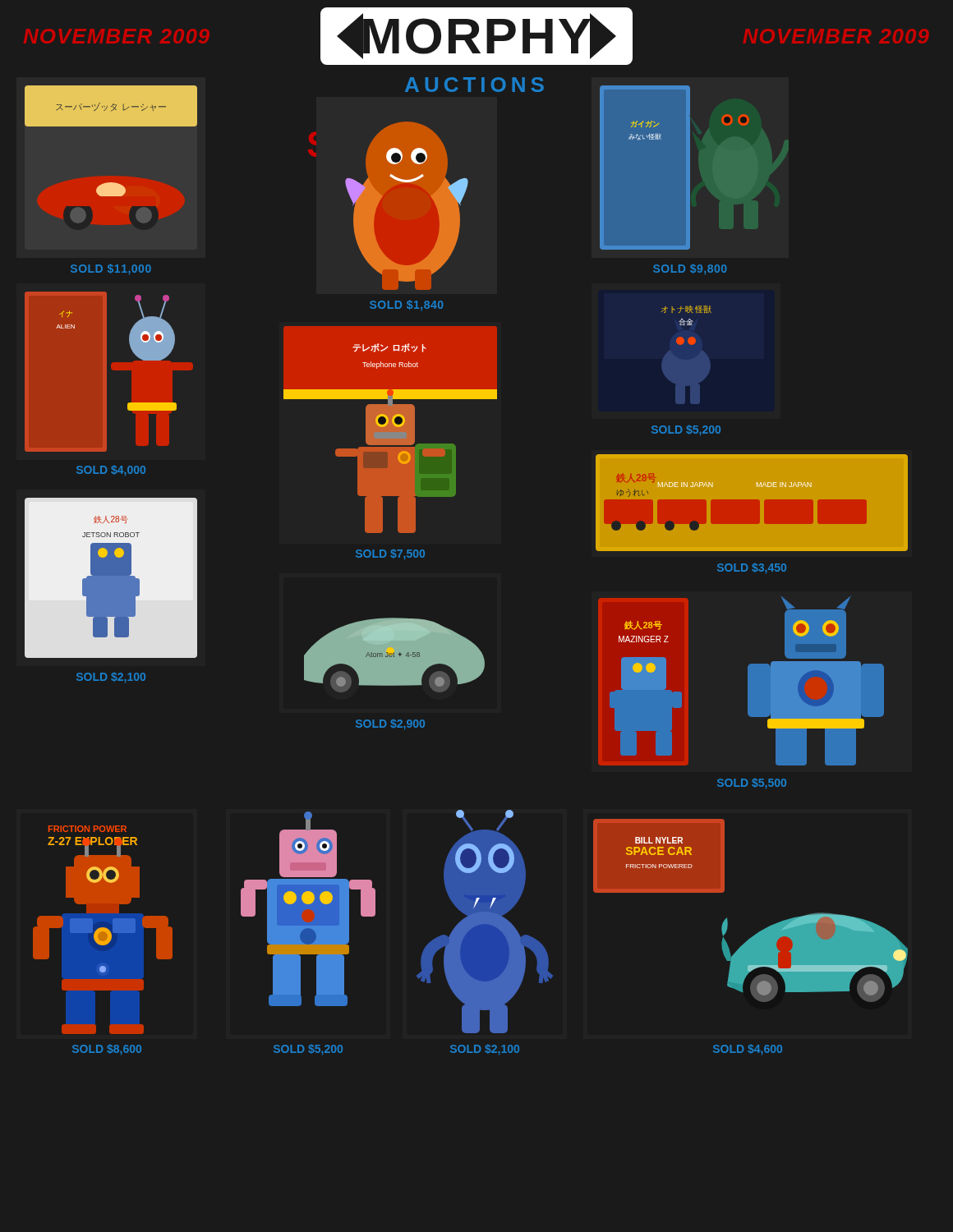Screen dimensions: 1232x953
Task: Click on the caption with the text "SOLD $8,600"
Action: click(x=107, y=1049)
